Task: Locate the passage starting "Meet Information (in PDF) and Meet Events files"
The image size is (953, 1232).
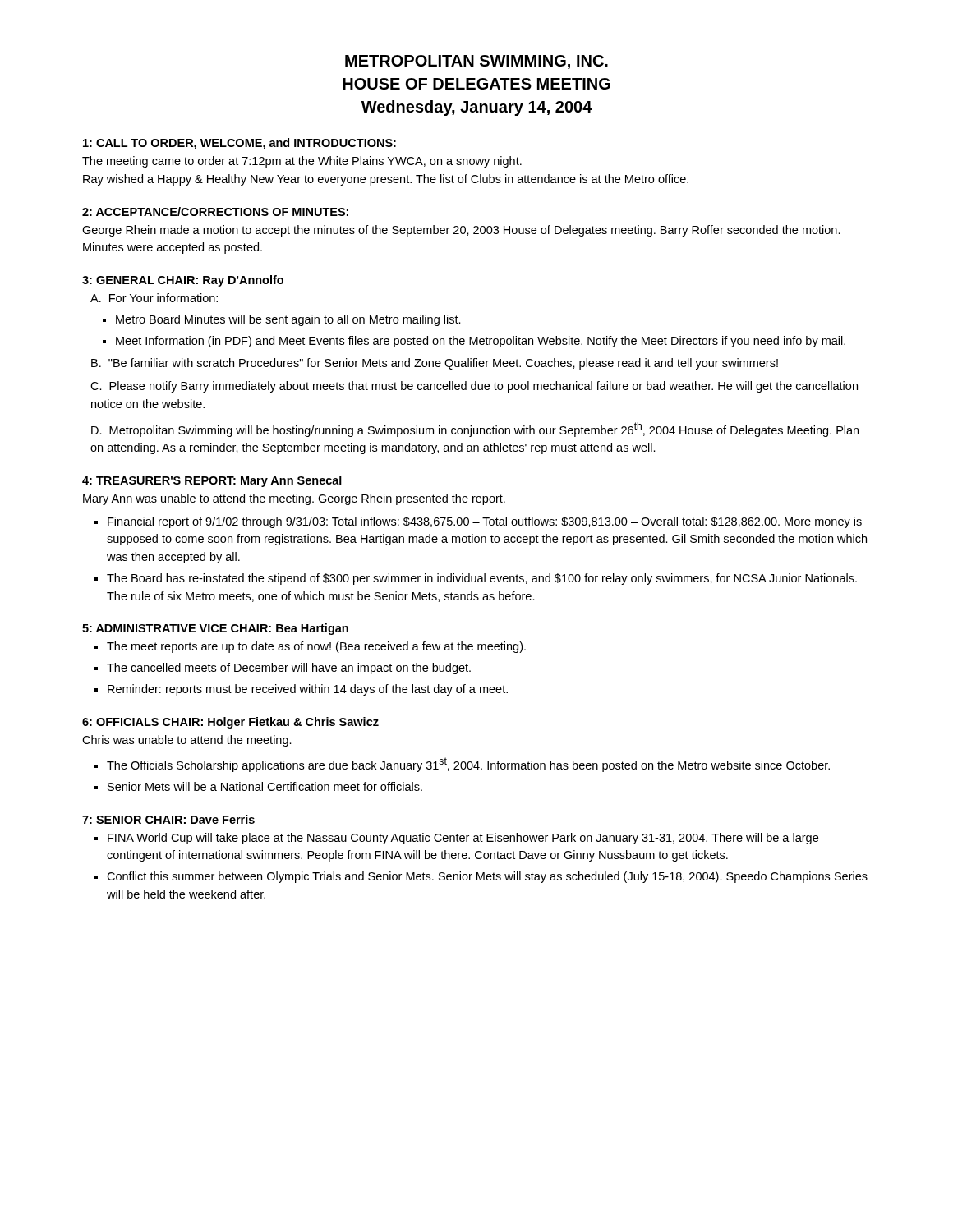Action: click(x=481, y=340)
